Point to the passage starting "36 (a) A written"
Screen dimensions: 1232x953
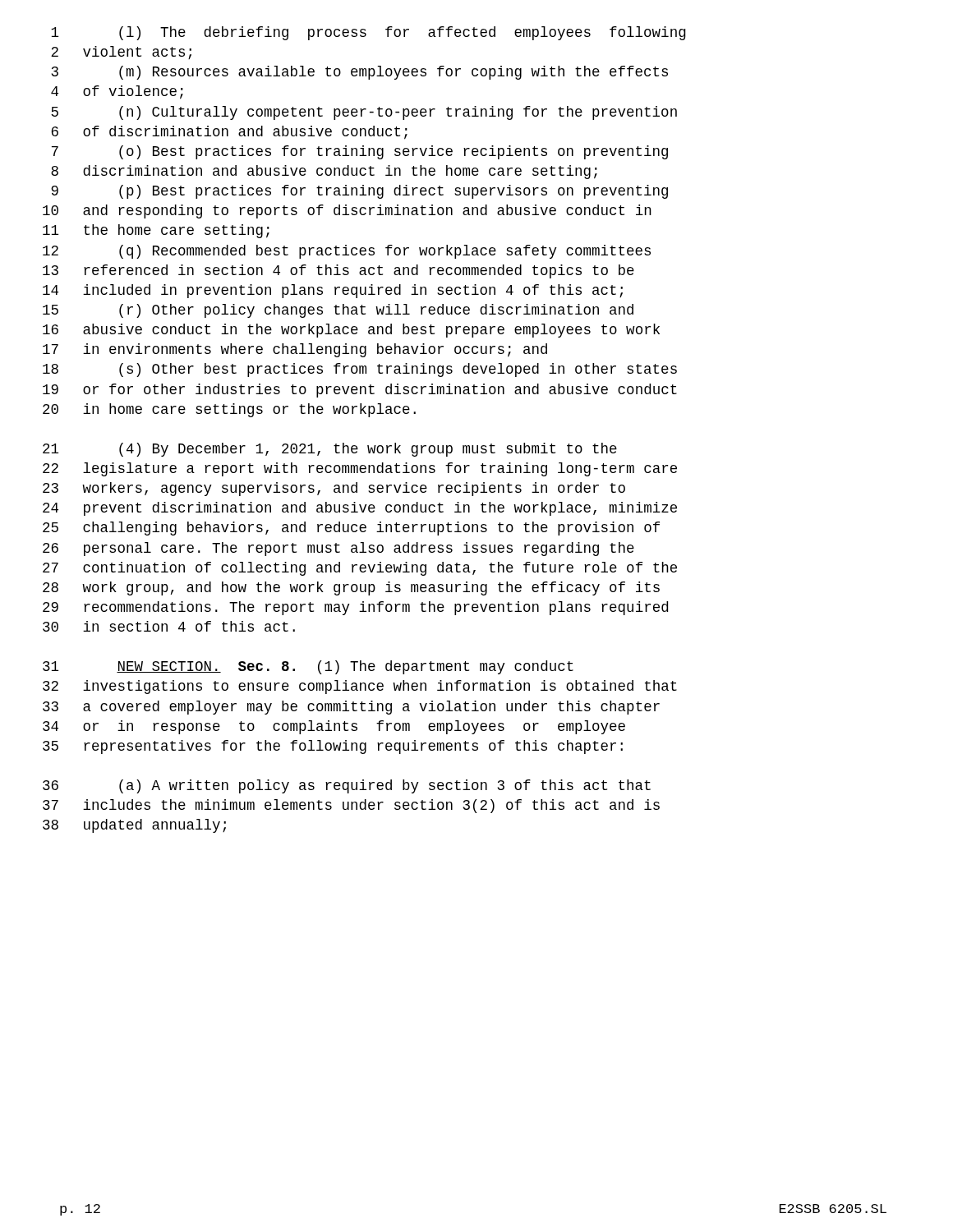444,806
